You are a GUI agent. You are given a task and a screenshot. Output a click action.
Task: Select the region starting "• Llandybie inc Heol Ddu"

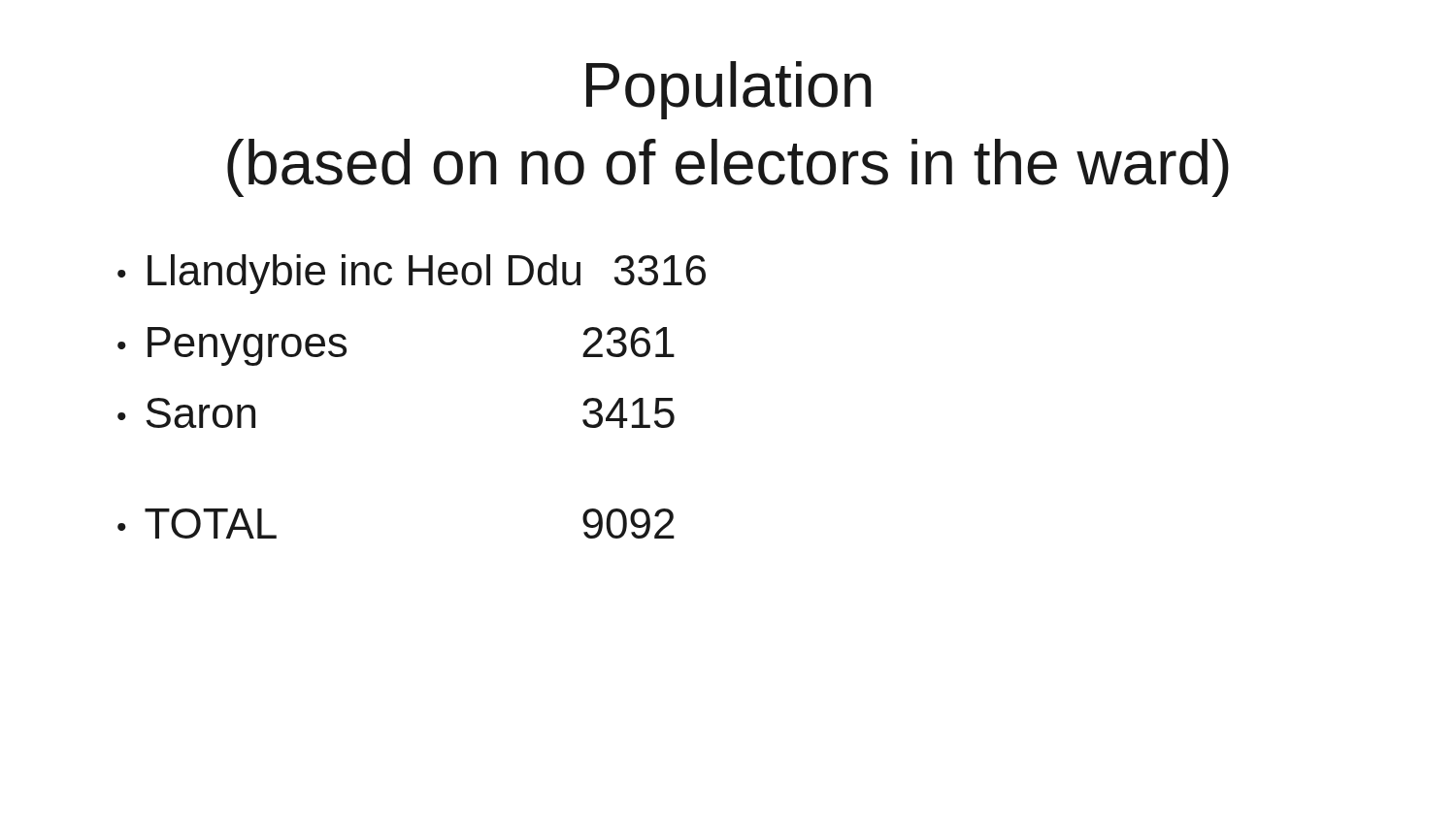click(412, 271)
